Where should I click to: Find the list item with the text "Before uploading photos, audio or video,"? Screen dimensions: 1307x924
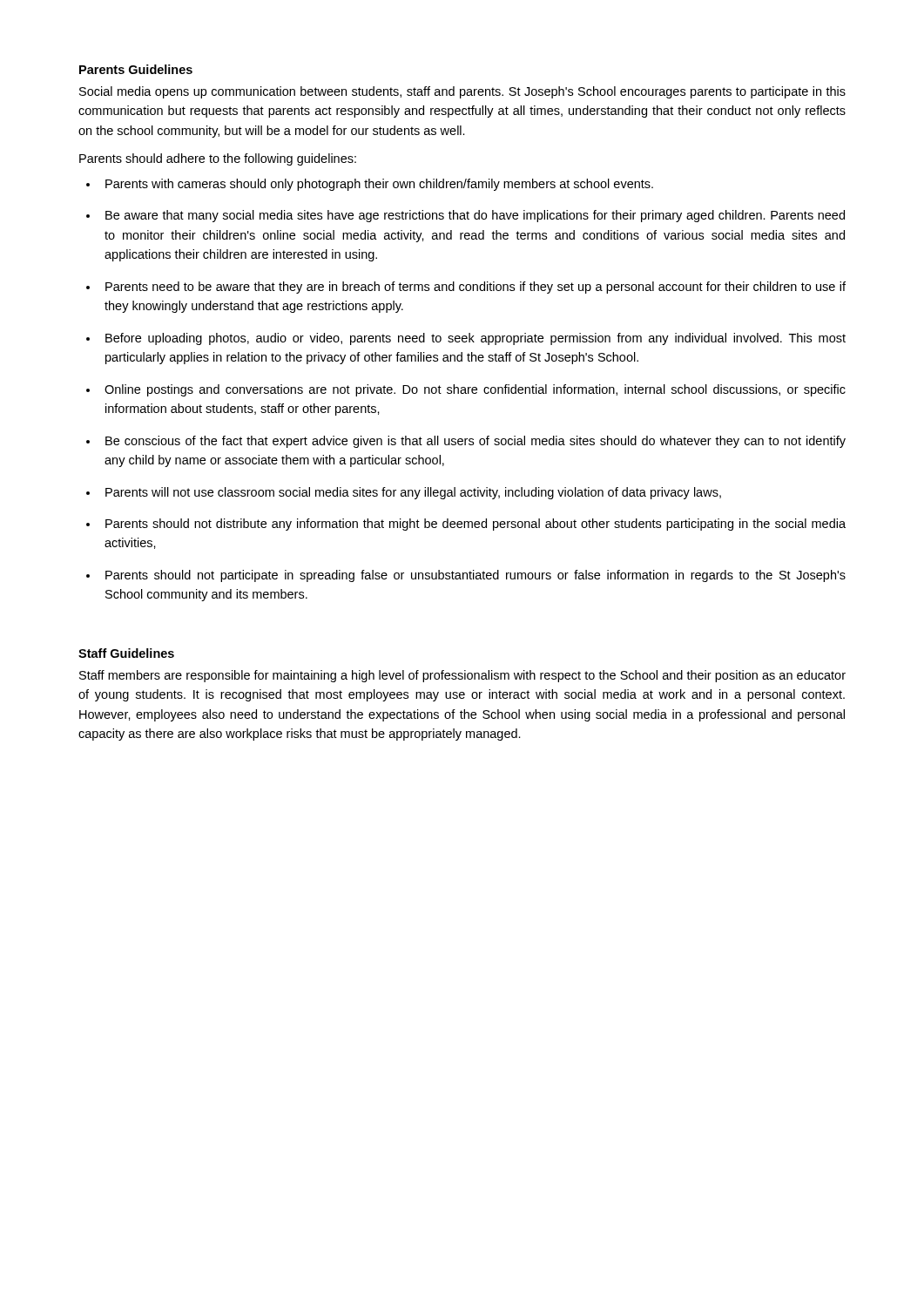[x=475, y=348]
